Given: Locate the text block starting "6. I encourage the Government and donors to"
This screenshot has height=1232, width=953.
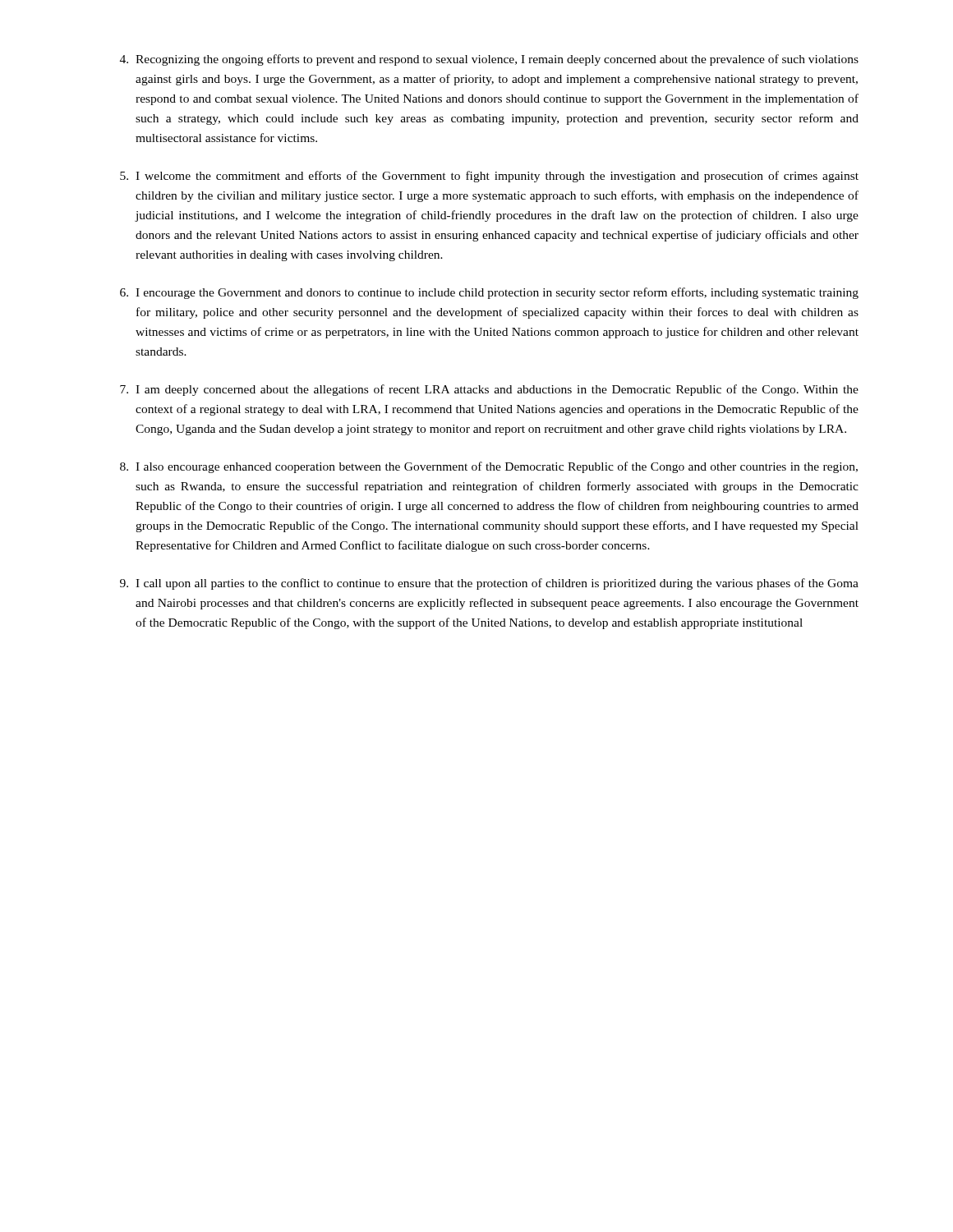Looking at the screenshot, I should [x=476, y=322].
